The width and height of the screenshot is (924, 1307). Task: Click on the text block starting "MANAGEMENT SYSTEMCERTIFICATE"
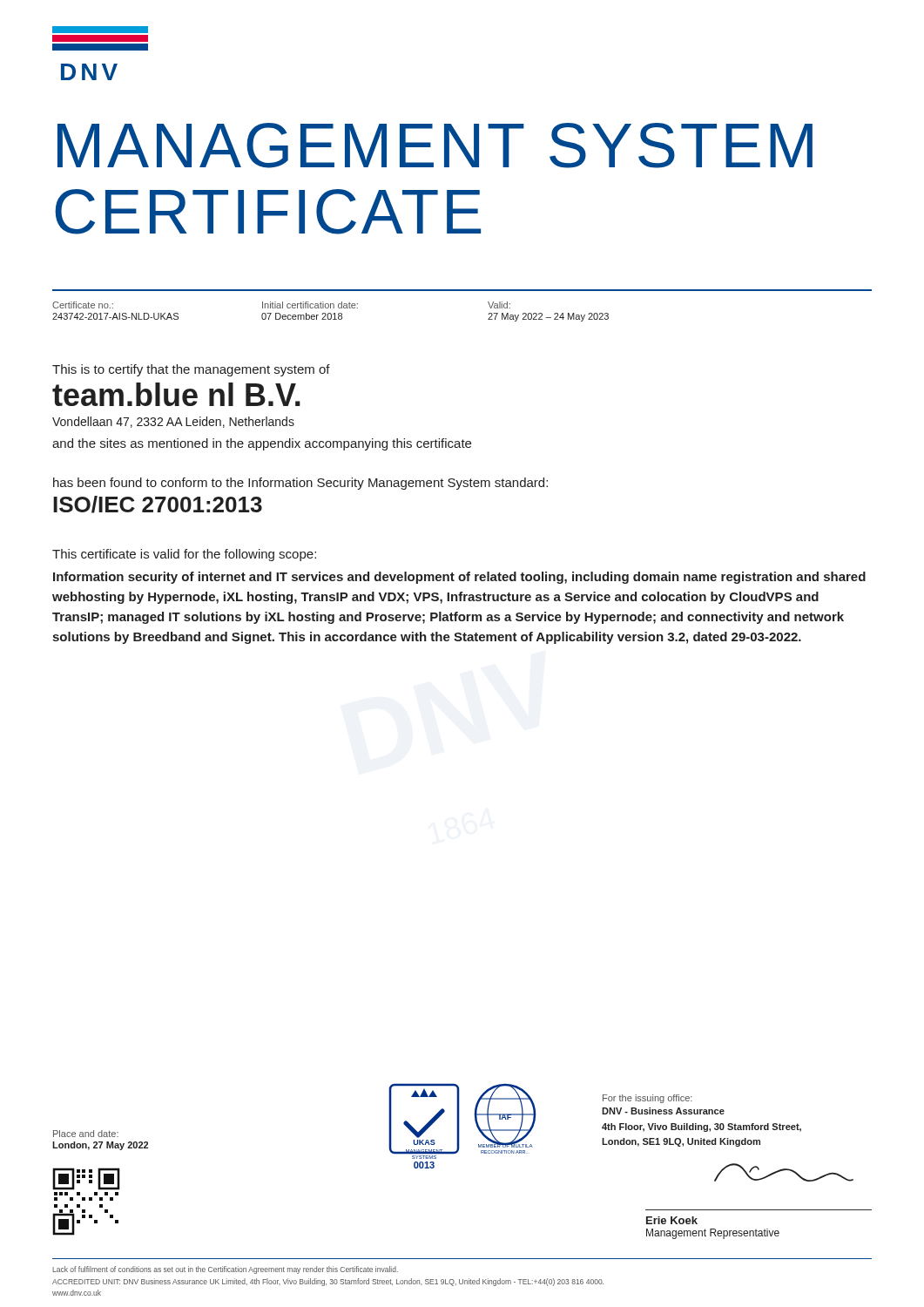(x=462, y=179)
